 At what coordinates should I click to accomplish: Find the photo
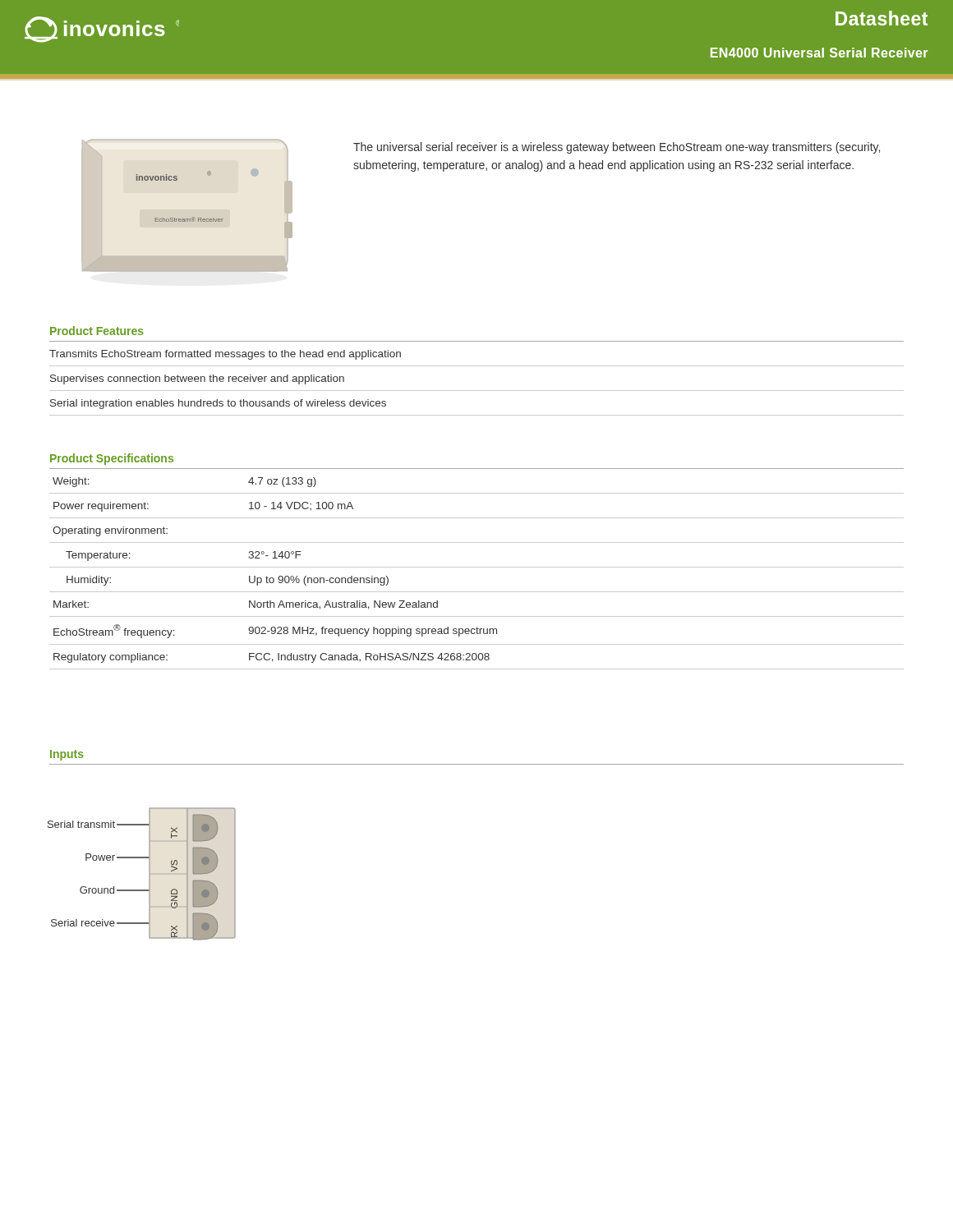click(x=185, y=201)
